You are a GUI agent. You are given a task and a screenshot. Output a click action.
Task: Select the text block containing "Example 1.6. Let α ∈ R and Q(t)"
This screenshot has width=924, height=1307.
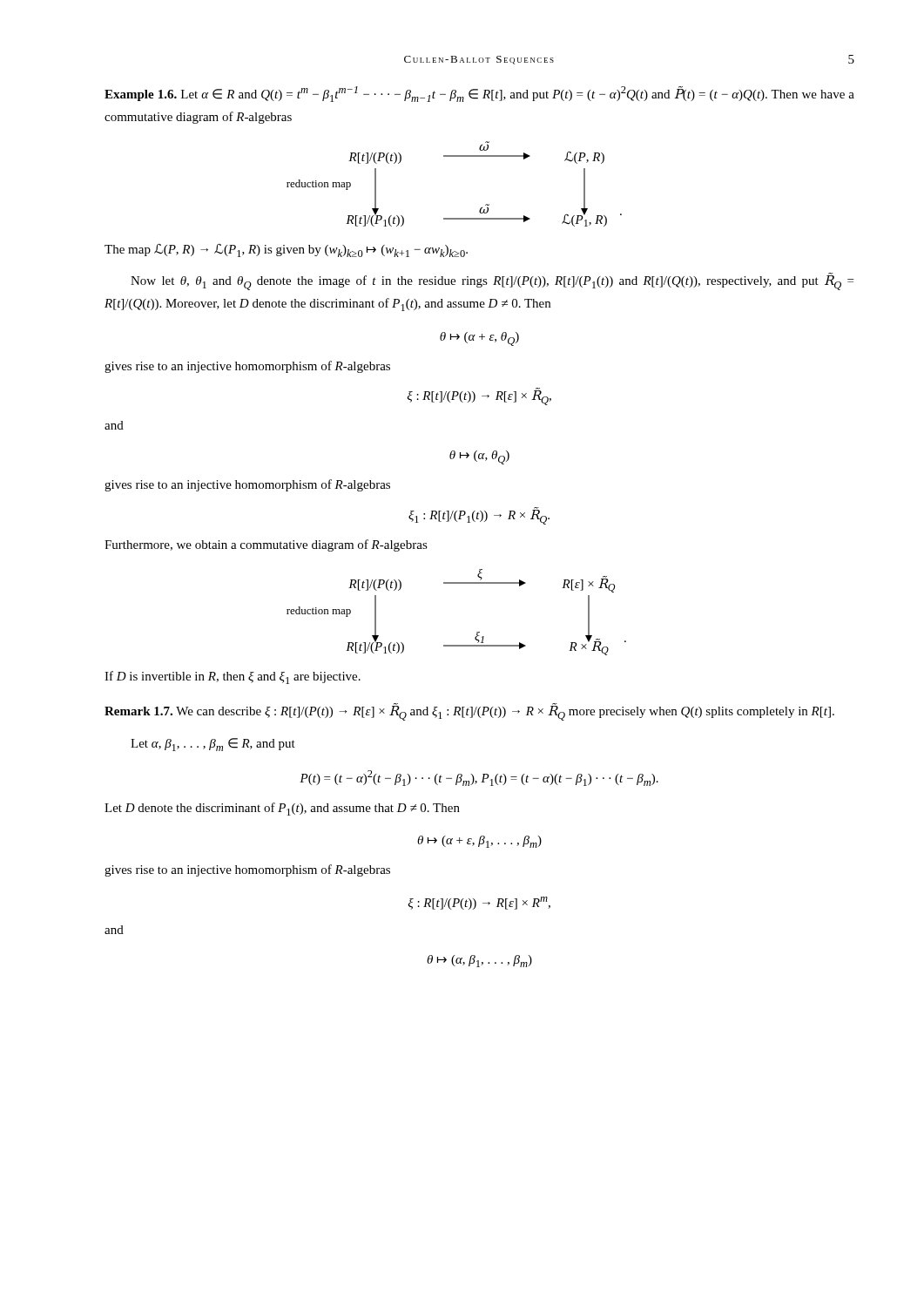point(479,104)
